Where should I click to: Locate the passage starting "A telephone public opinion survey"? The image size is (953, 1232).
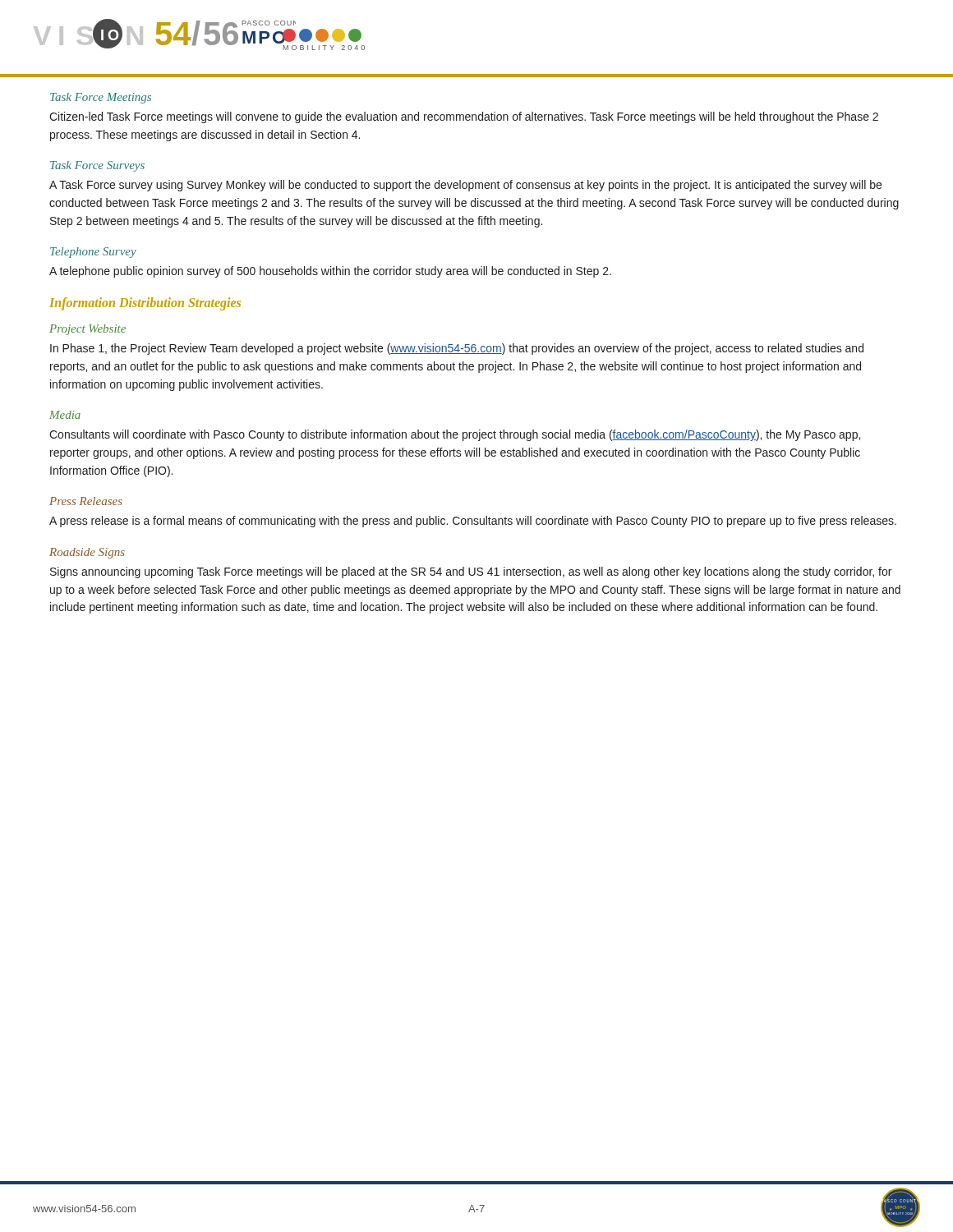[331, 271]
